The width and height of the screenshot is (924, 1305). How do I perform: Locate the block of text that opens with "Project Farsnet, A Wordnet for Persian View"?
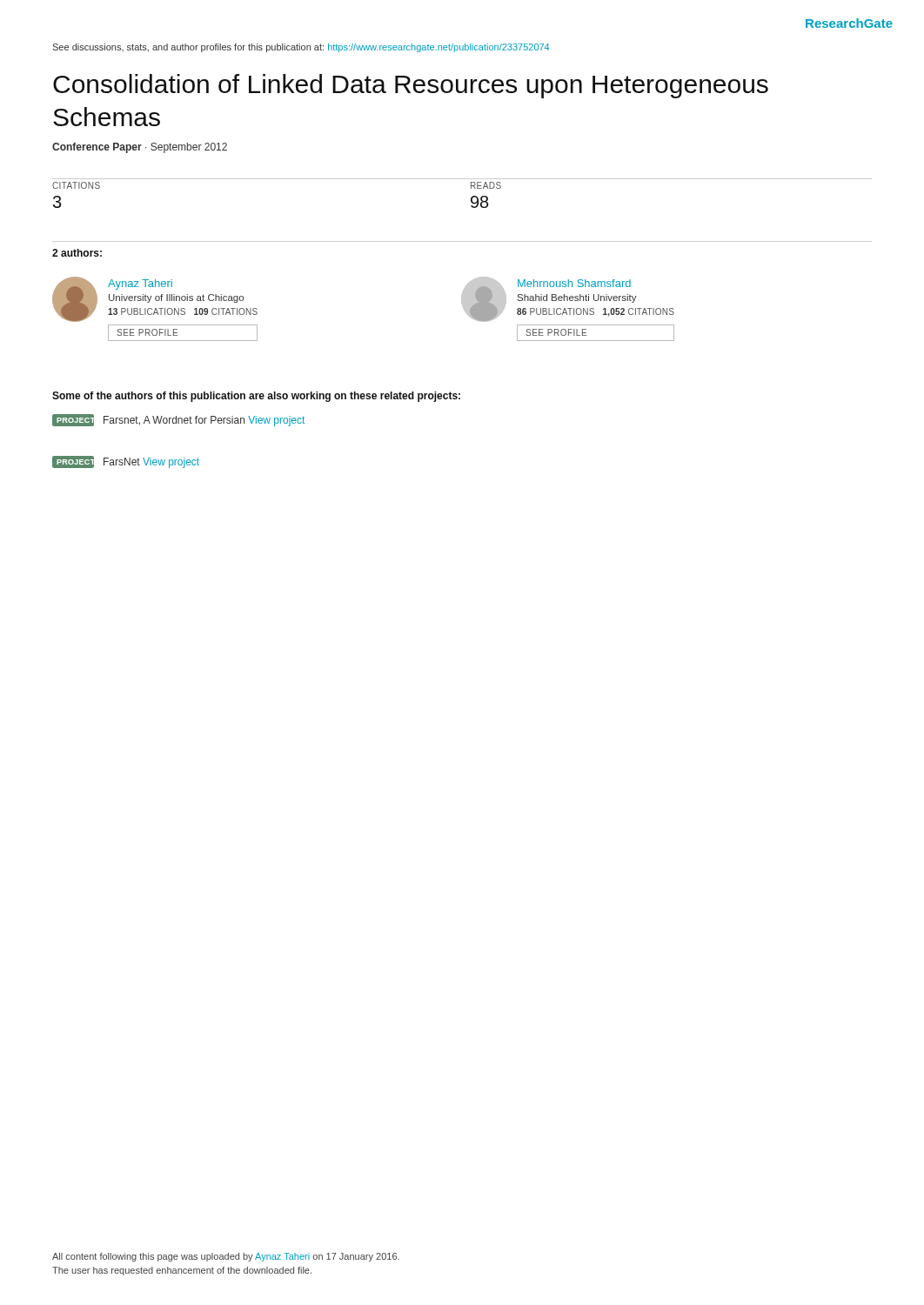click(x=179, y=420)
